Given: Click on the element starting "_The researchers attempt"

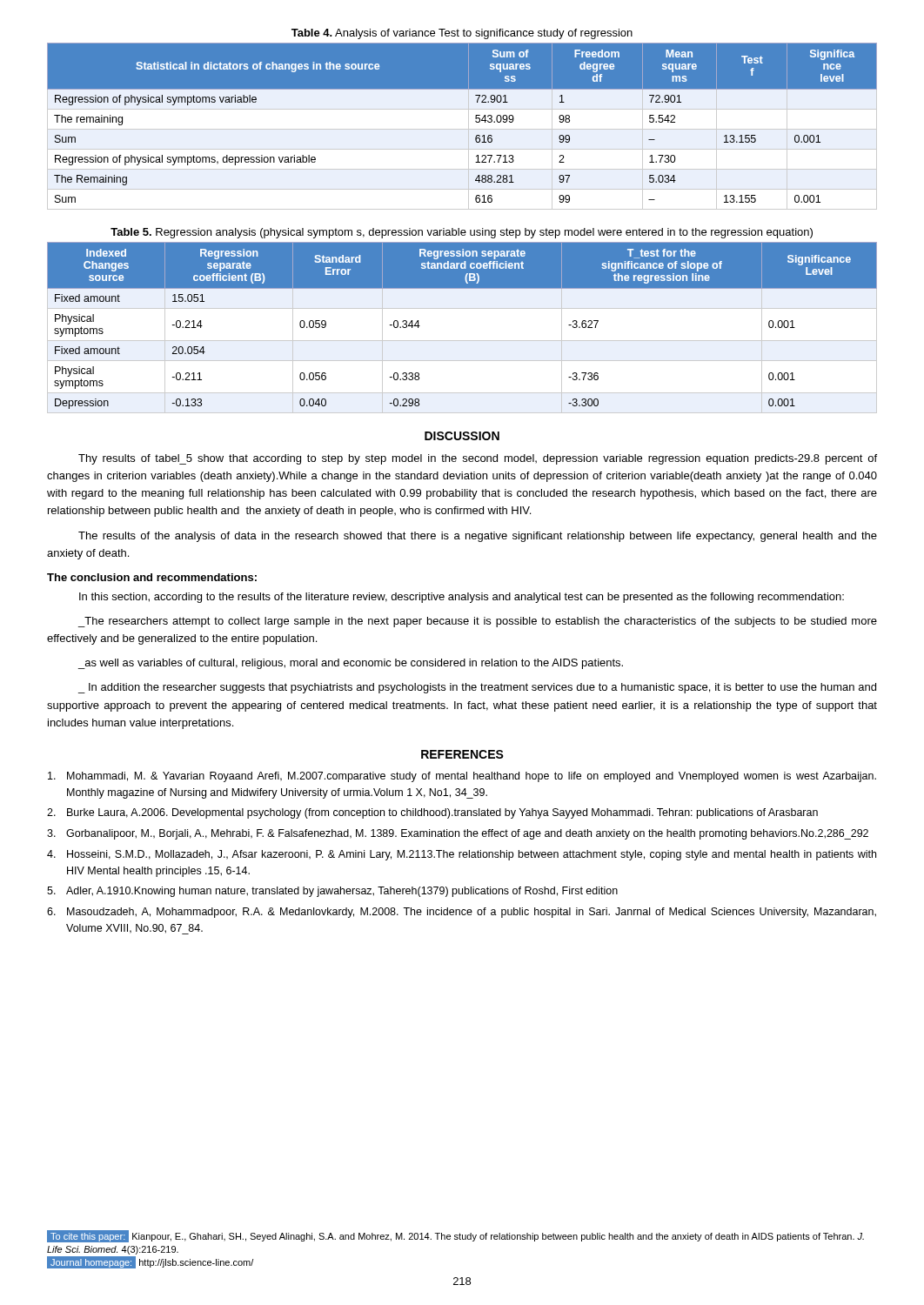Looking at the screenshot, I should [x=462, y=630].
